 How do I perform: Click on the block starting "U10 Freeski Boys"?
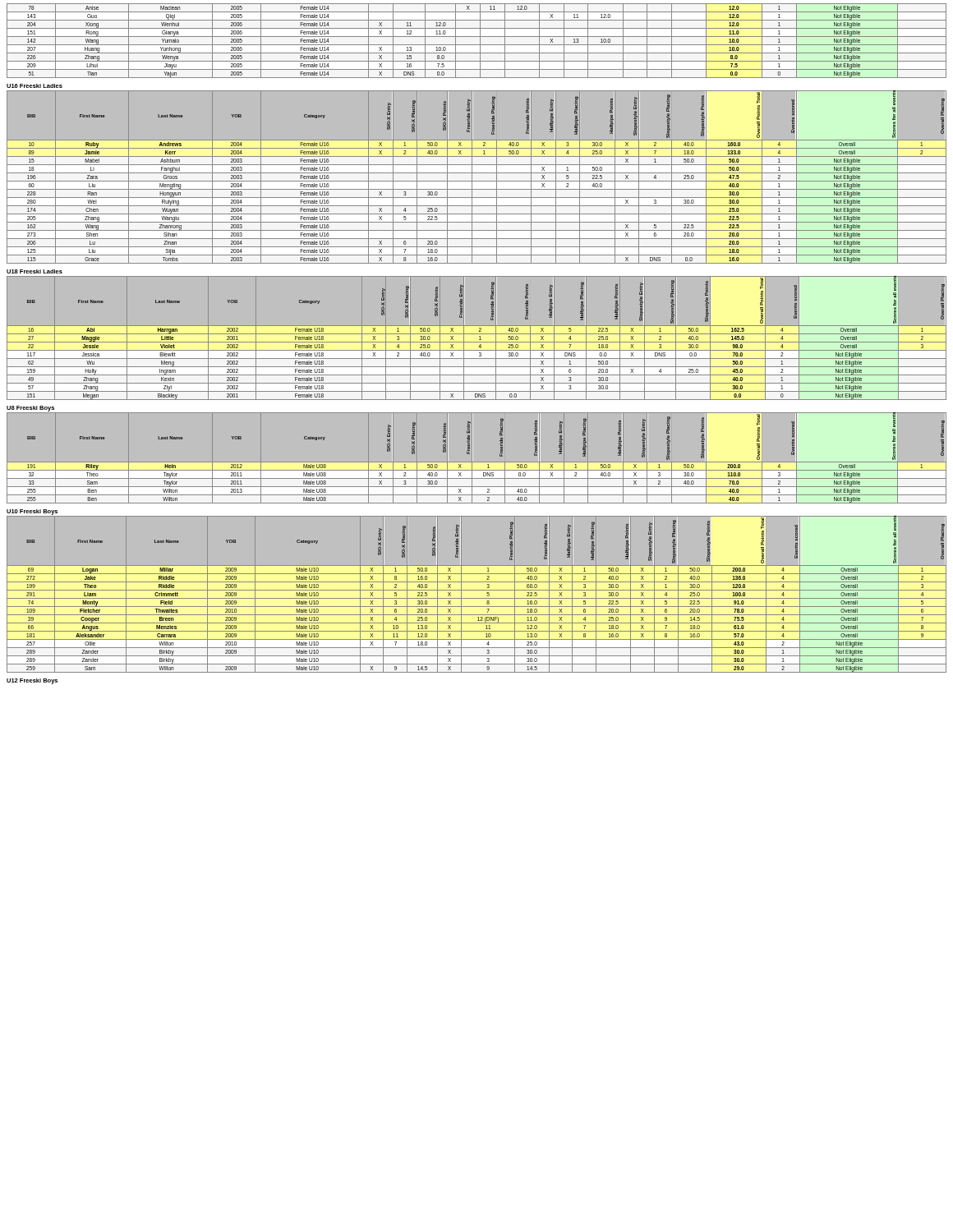(32, 511)
